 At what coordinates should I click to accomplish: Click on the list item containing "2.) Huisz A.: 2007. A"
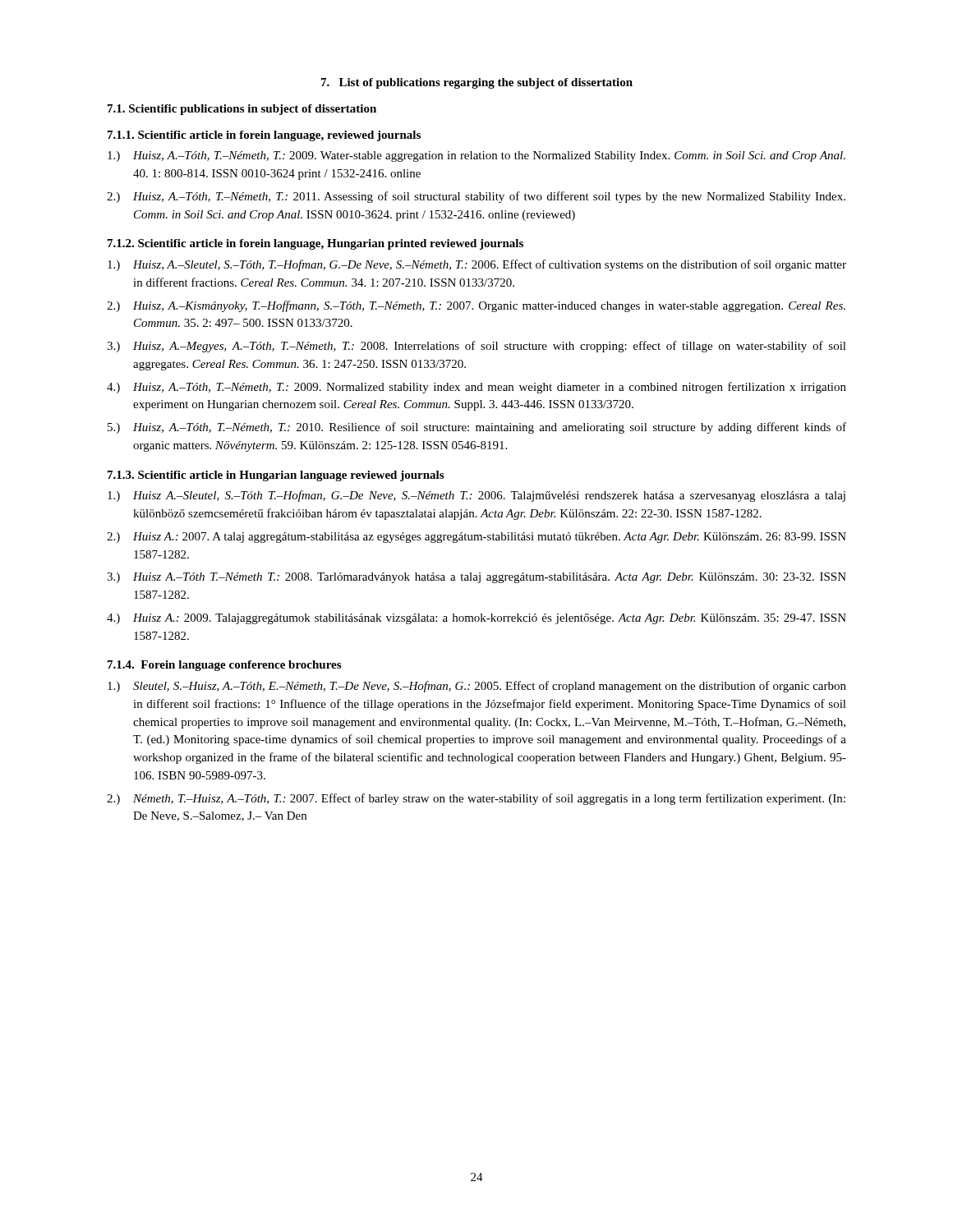476,546
